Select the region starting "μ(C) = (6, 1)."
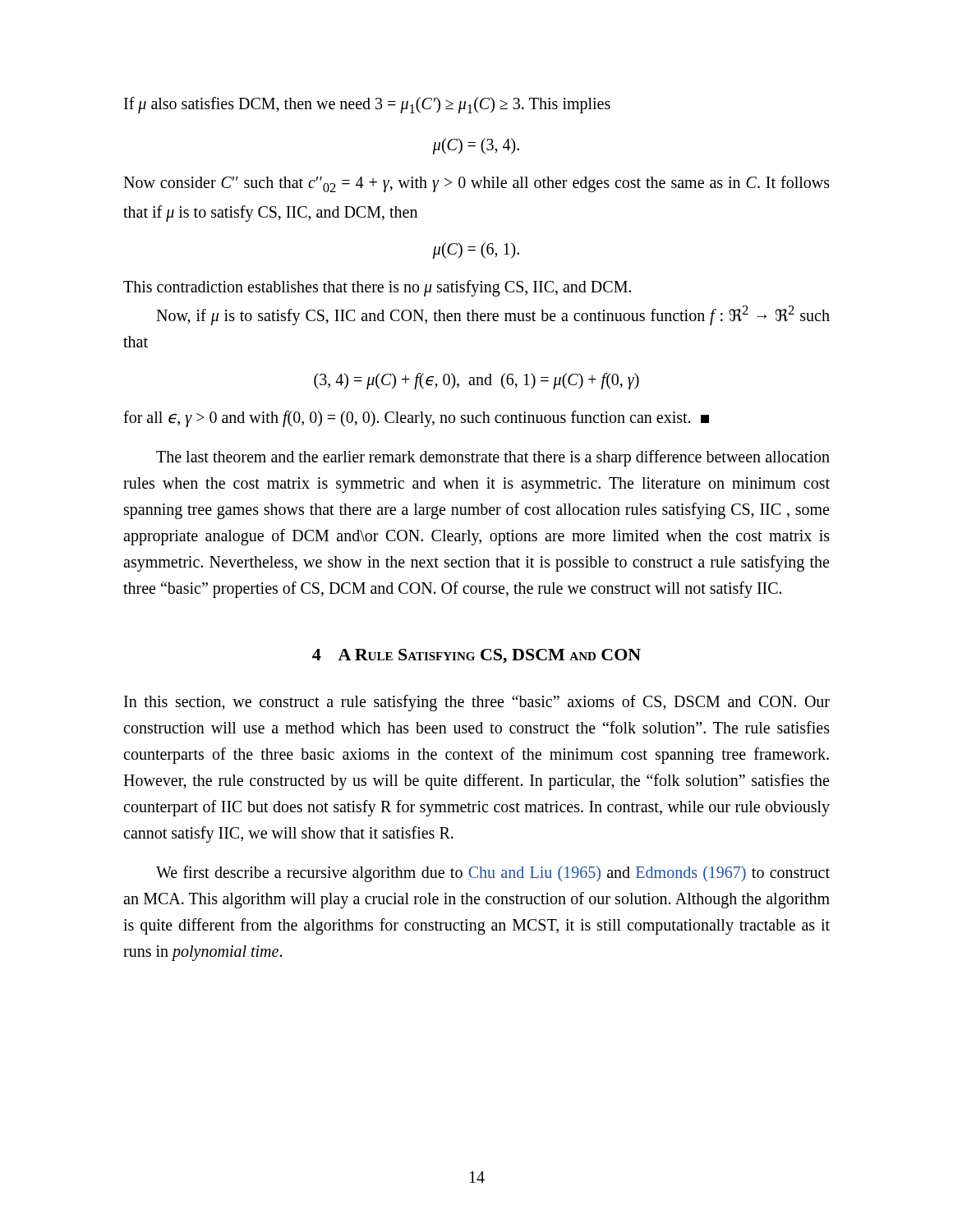 [x=476, y=249]
